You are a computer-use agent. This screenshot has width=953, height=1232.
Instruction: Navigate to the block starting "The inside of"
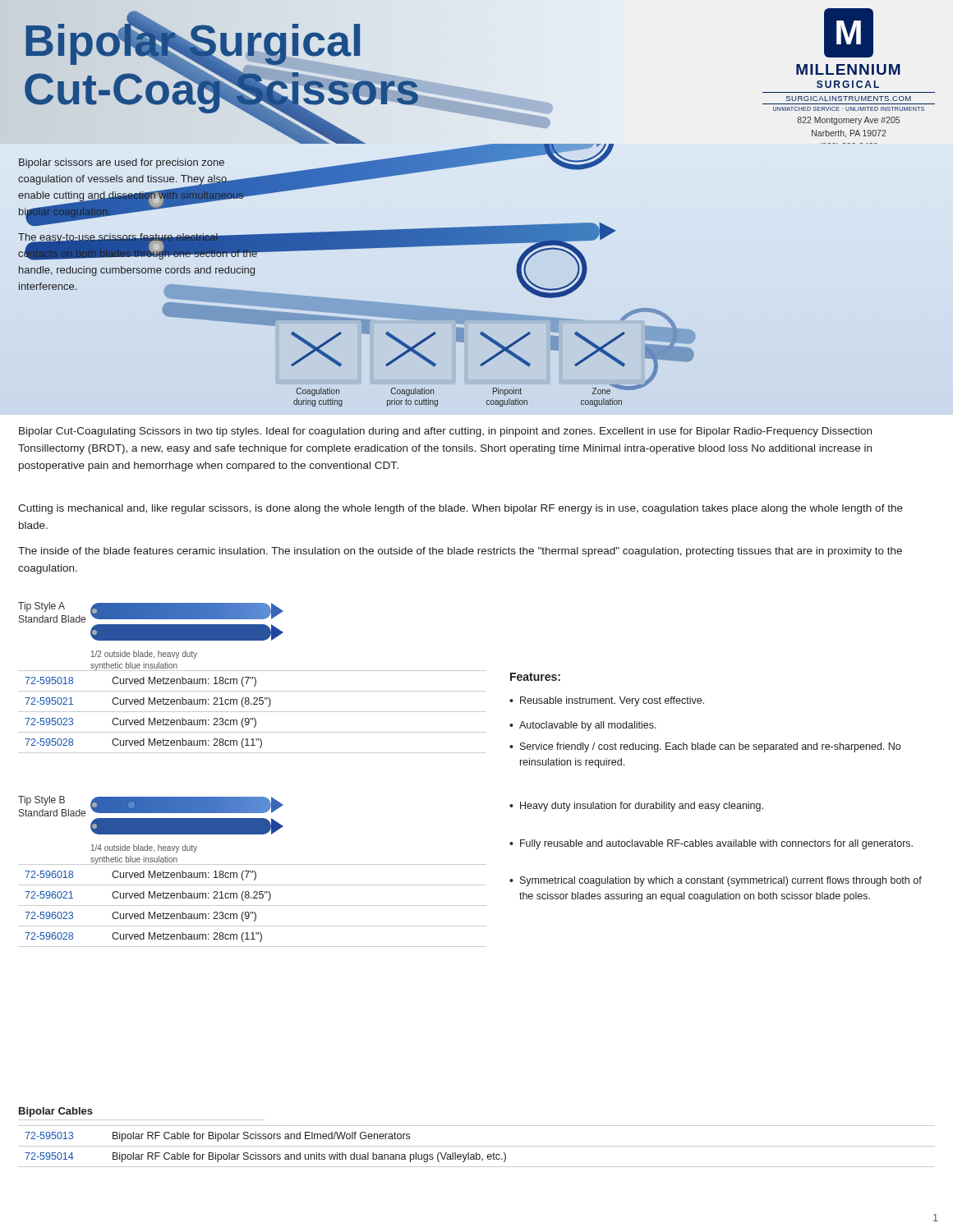[460, 559]
